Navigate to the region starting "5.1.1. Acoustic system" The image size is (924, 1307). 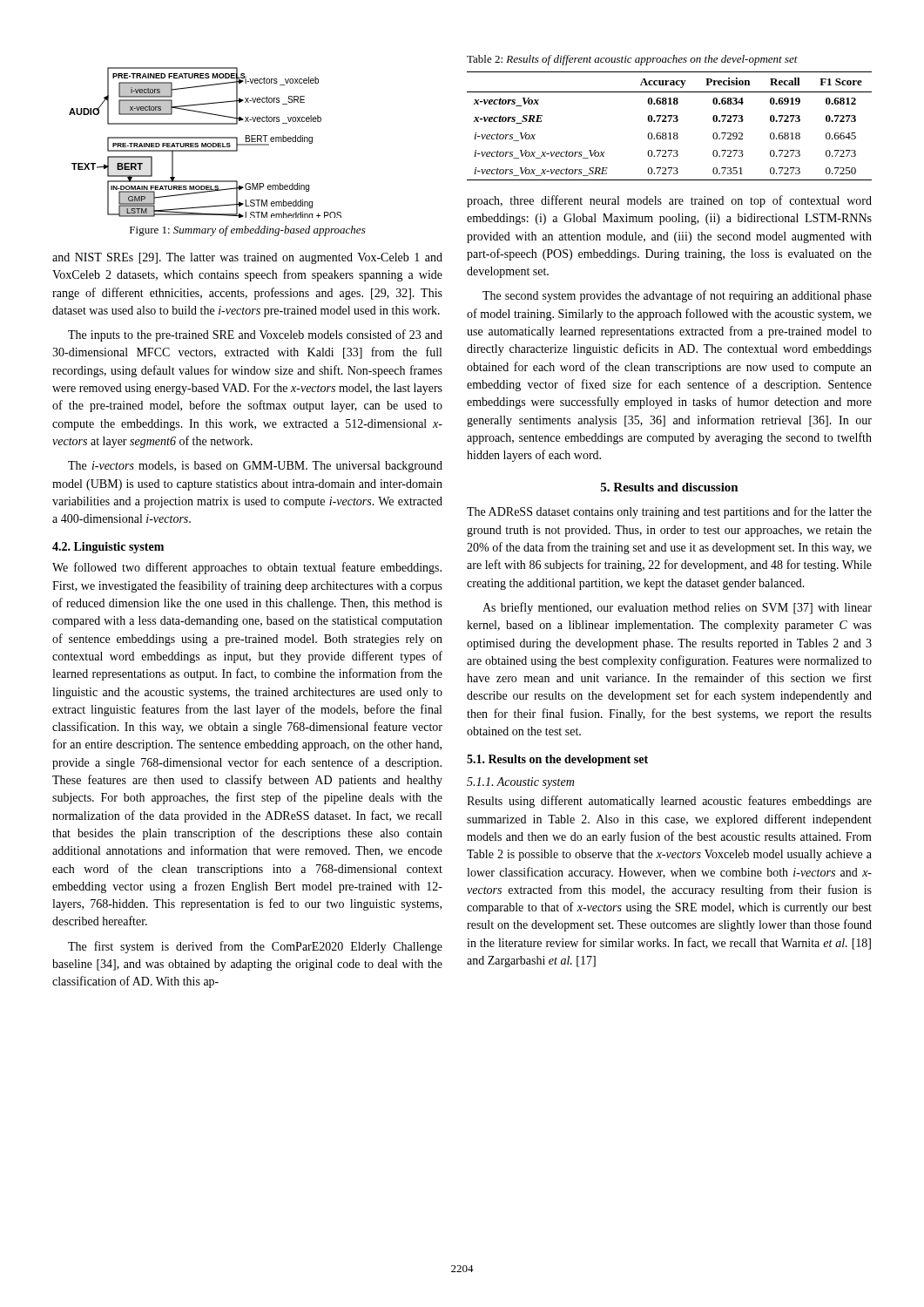(x=521, y=782)
